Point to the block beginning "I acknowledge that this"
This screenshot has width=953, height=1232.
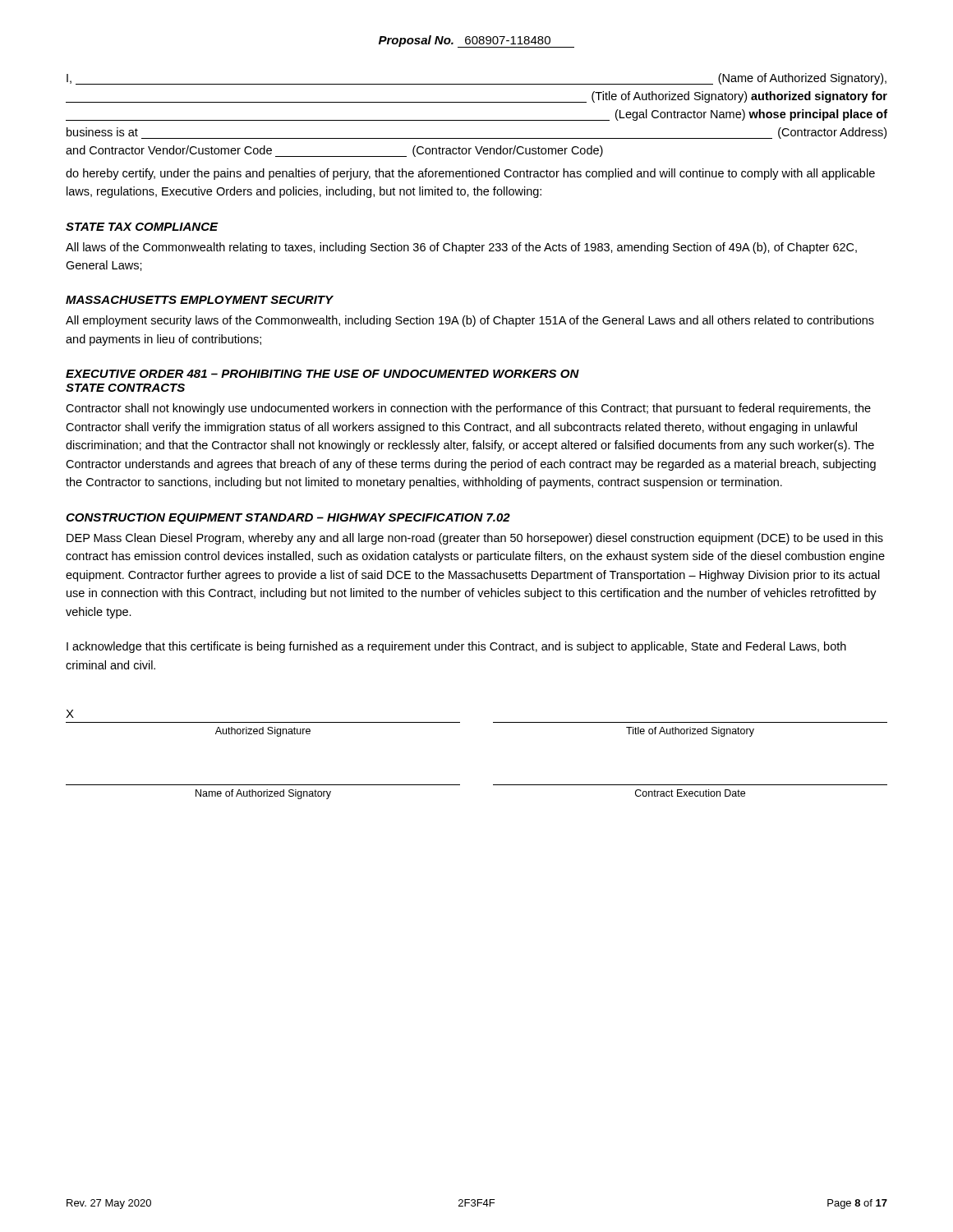456,656
